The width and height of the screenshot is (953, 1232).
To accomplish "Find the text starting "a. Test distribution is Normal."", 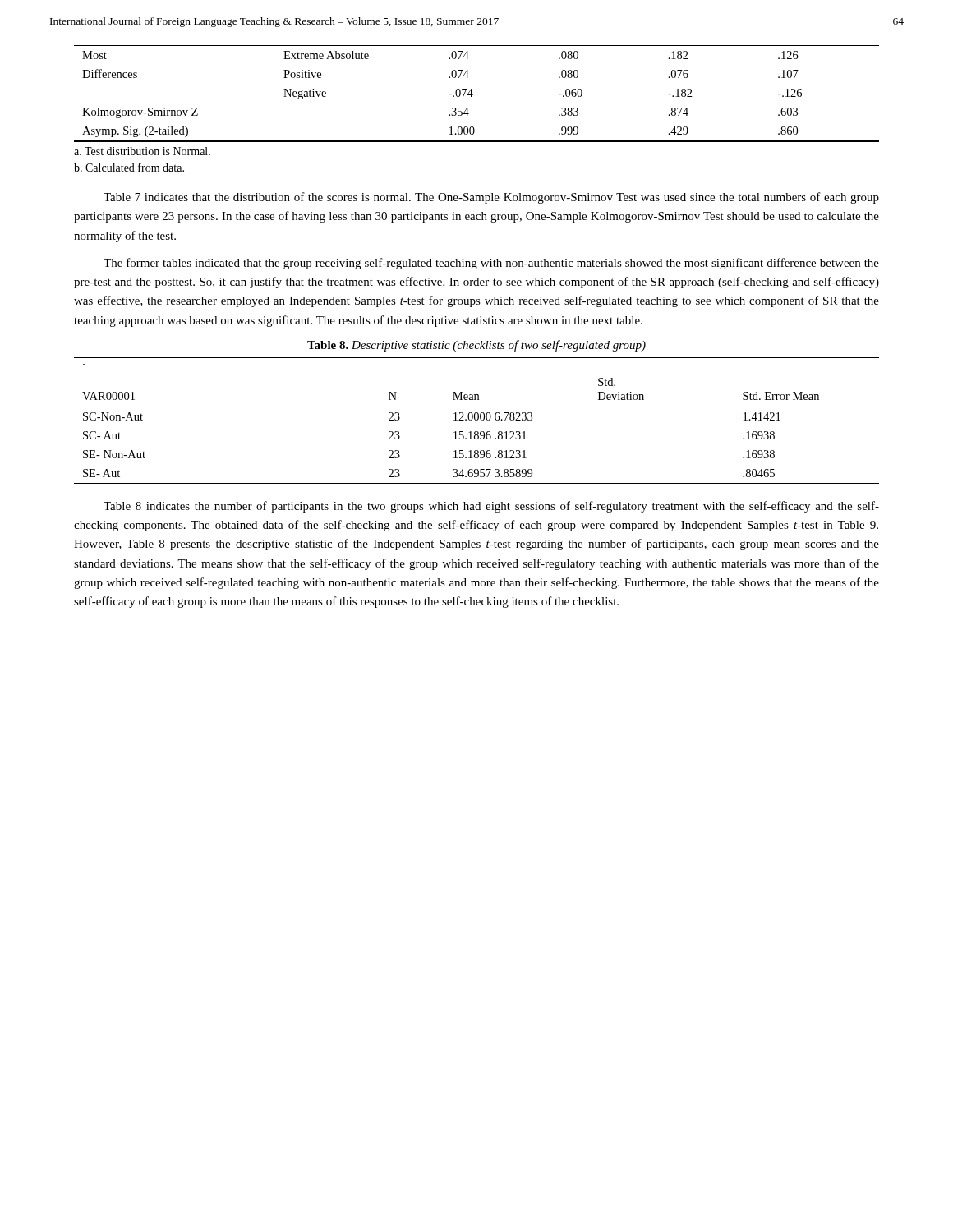I will [476, 152].
